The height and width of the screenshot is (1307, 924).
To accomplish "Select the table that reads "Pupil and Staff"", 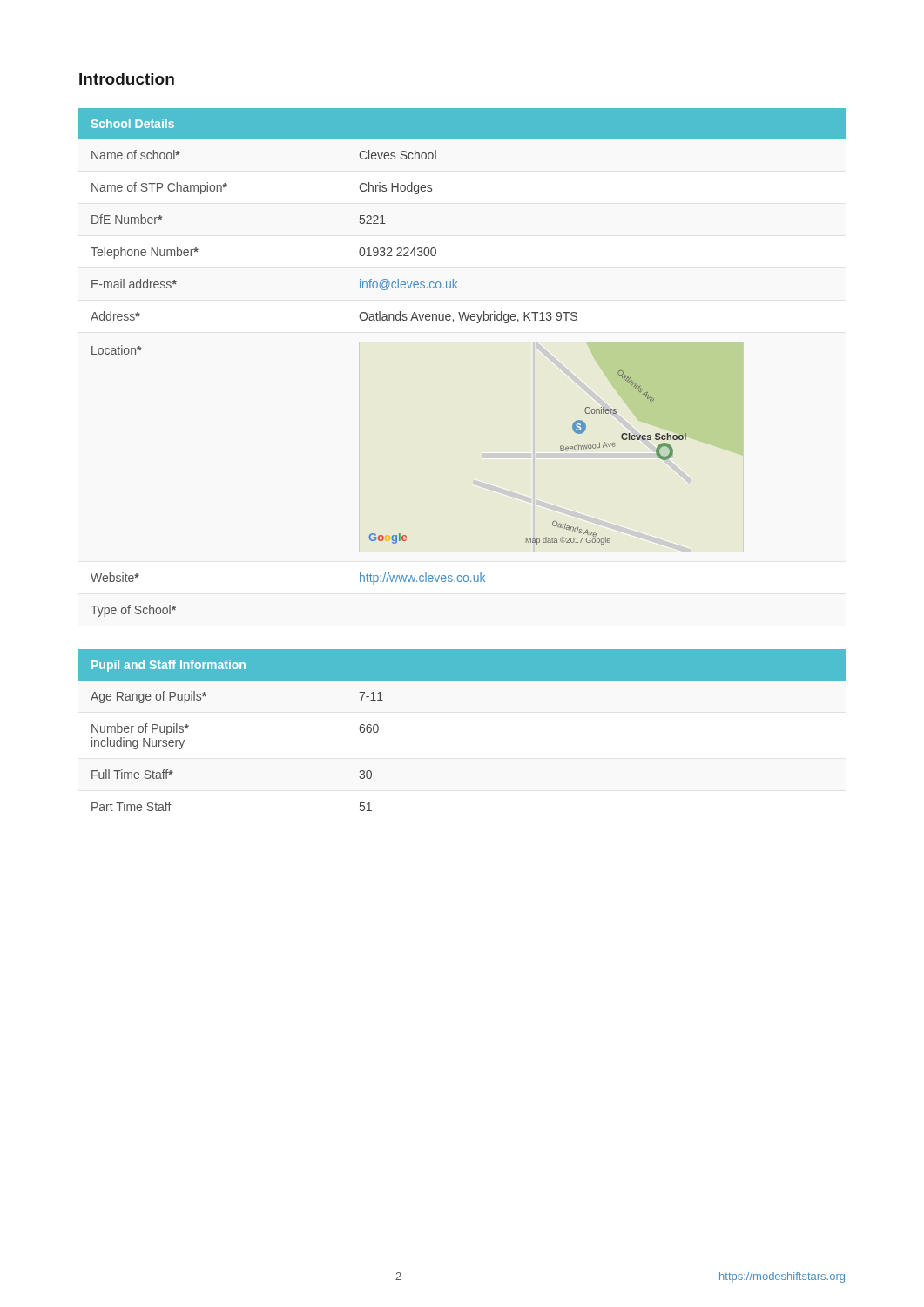I will (x=462, y=736).
